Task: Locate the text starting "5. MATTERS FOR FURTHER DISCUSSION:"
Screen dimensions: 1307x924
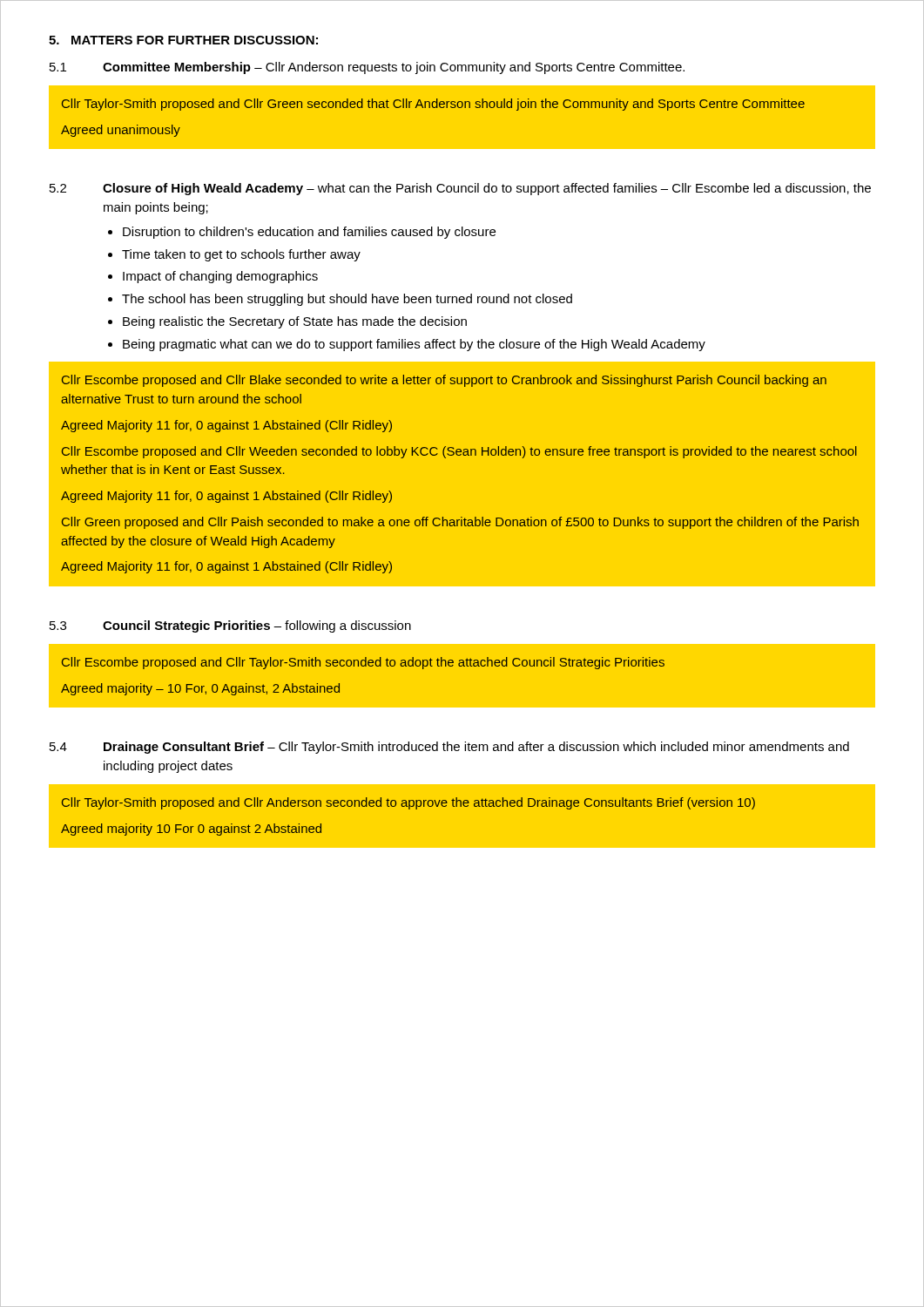Action: tap(184, 40)
